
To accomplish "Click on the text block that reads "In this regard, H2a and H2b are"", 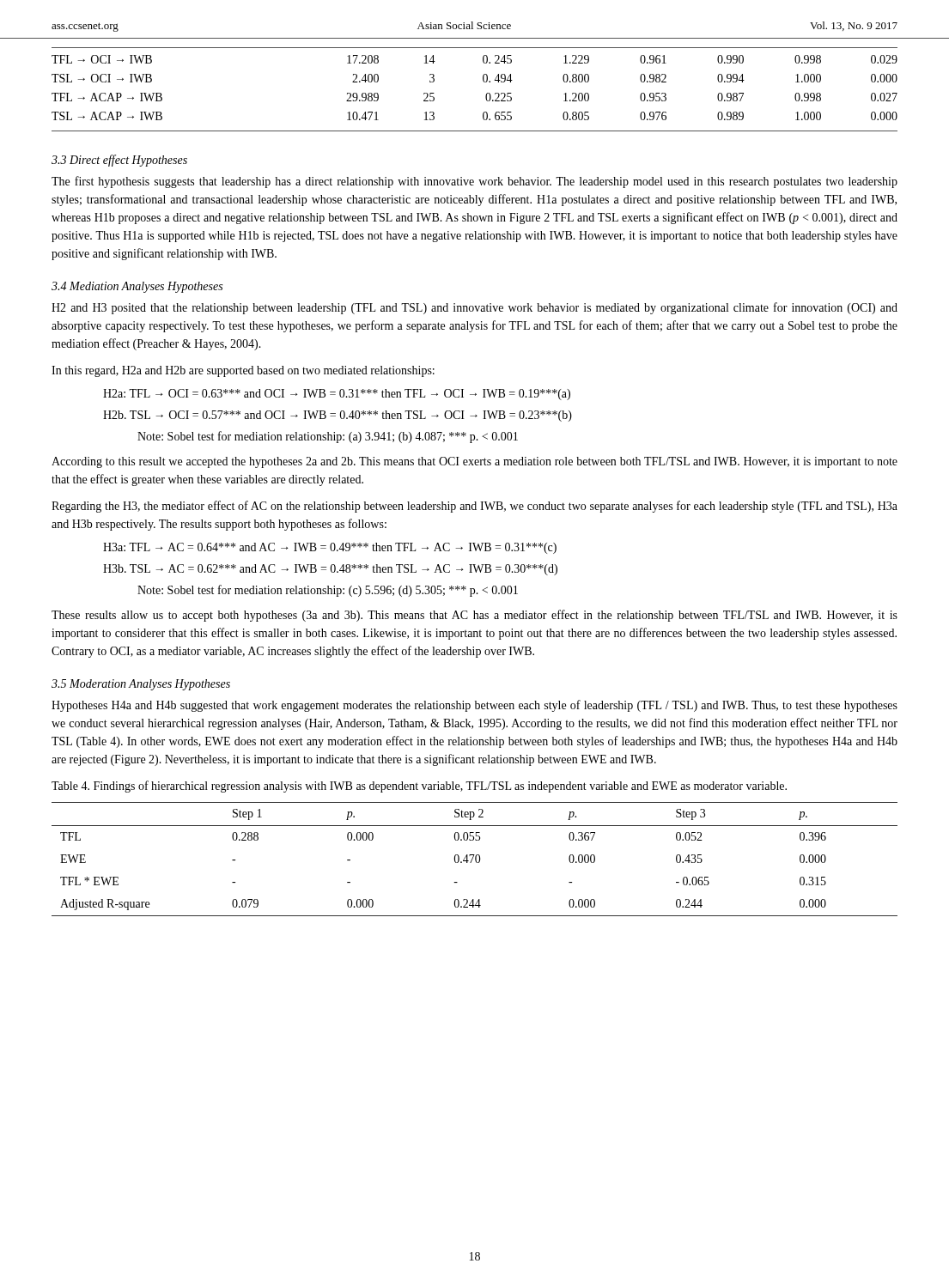I will pos(243,371).
